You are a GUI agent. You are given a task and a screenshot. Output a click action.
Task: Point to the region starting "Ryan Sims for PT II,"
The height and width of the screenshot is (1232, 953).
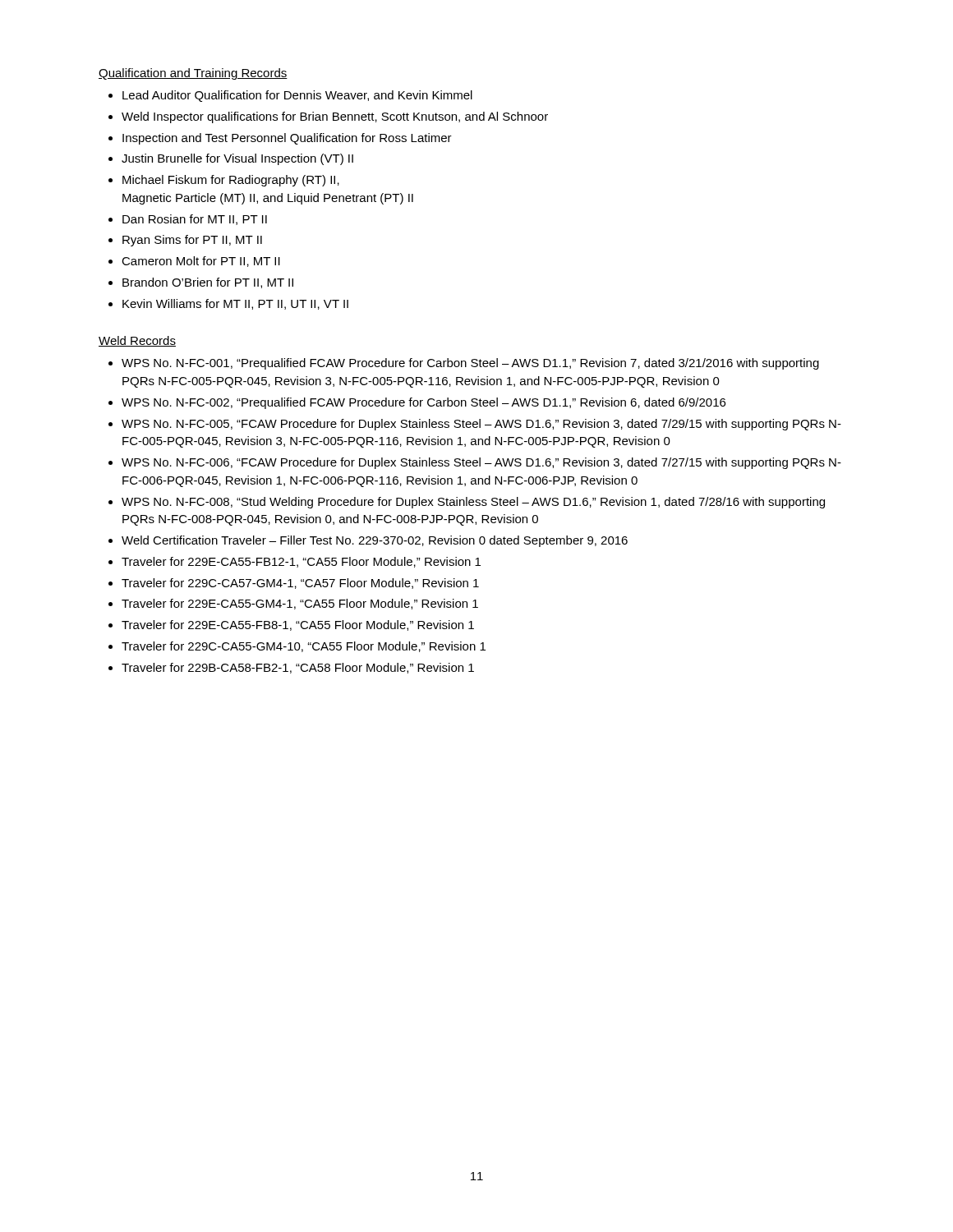click(192, 240)
